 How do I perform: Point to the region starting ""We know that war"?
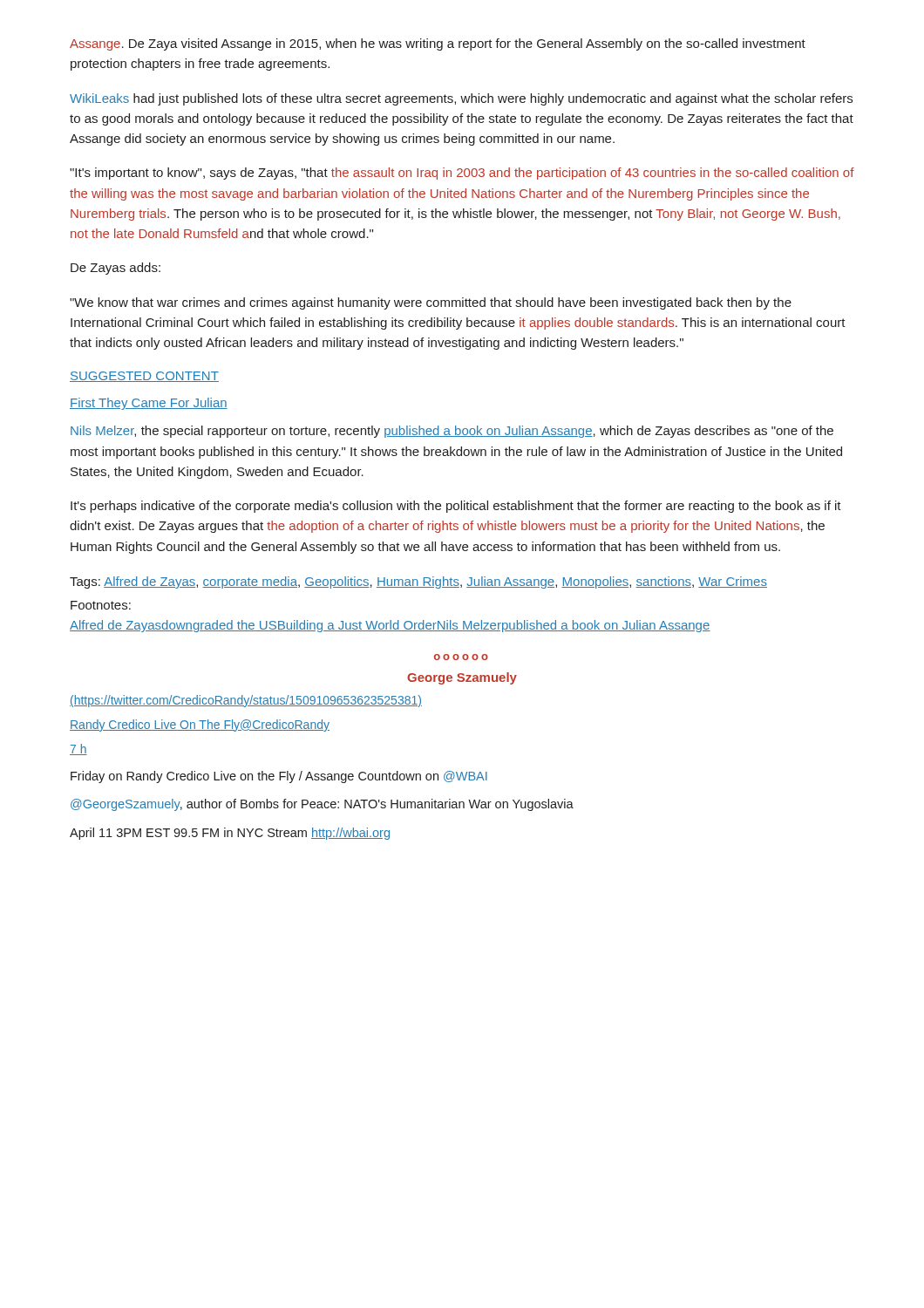point(457,322)
